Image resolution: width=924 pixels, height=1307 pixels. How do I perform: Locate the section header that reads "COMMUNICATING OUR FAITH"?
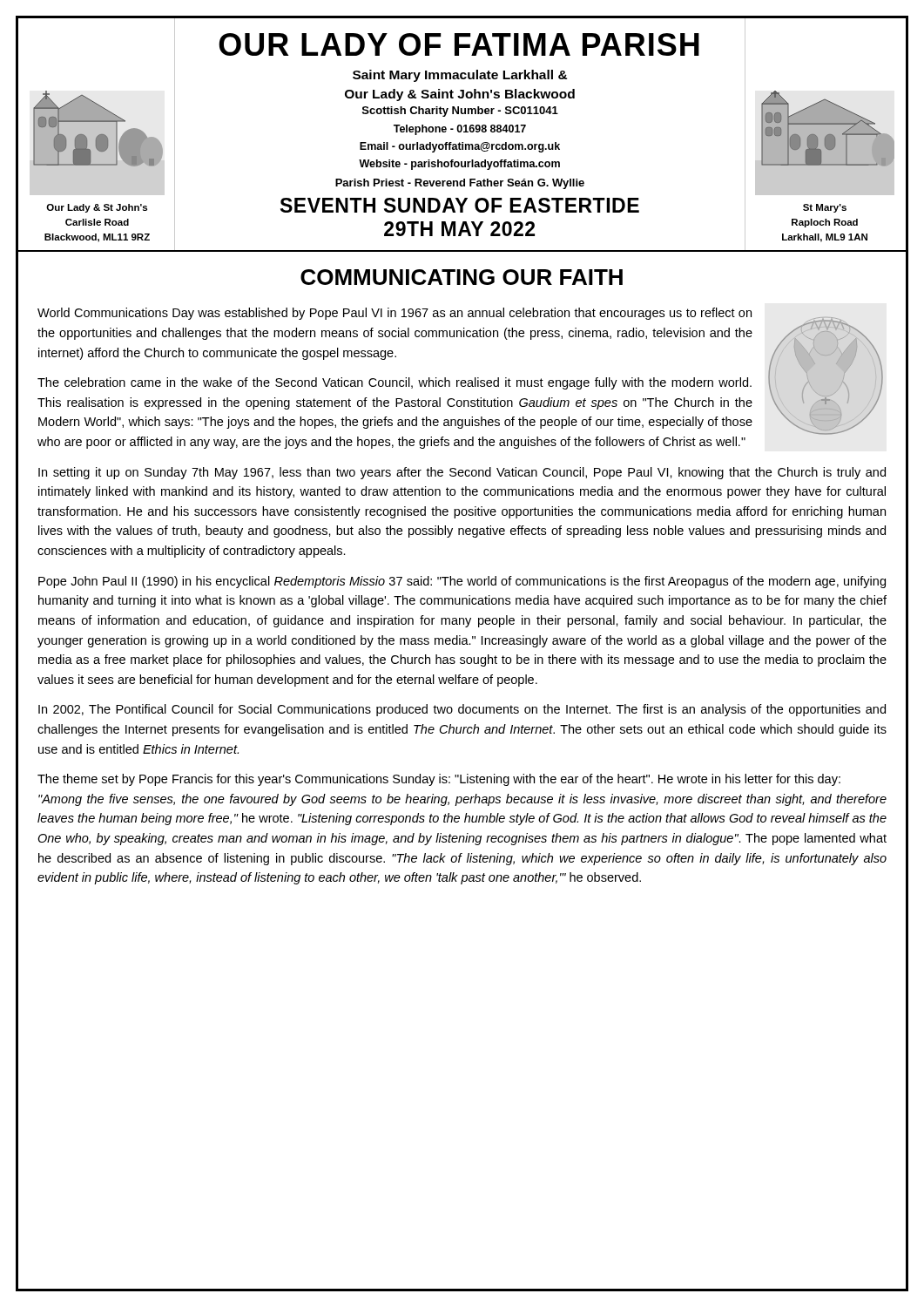(462, 277)
